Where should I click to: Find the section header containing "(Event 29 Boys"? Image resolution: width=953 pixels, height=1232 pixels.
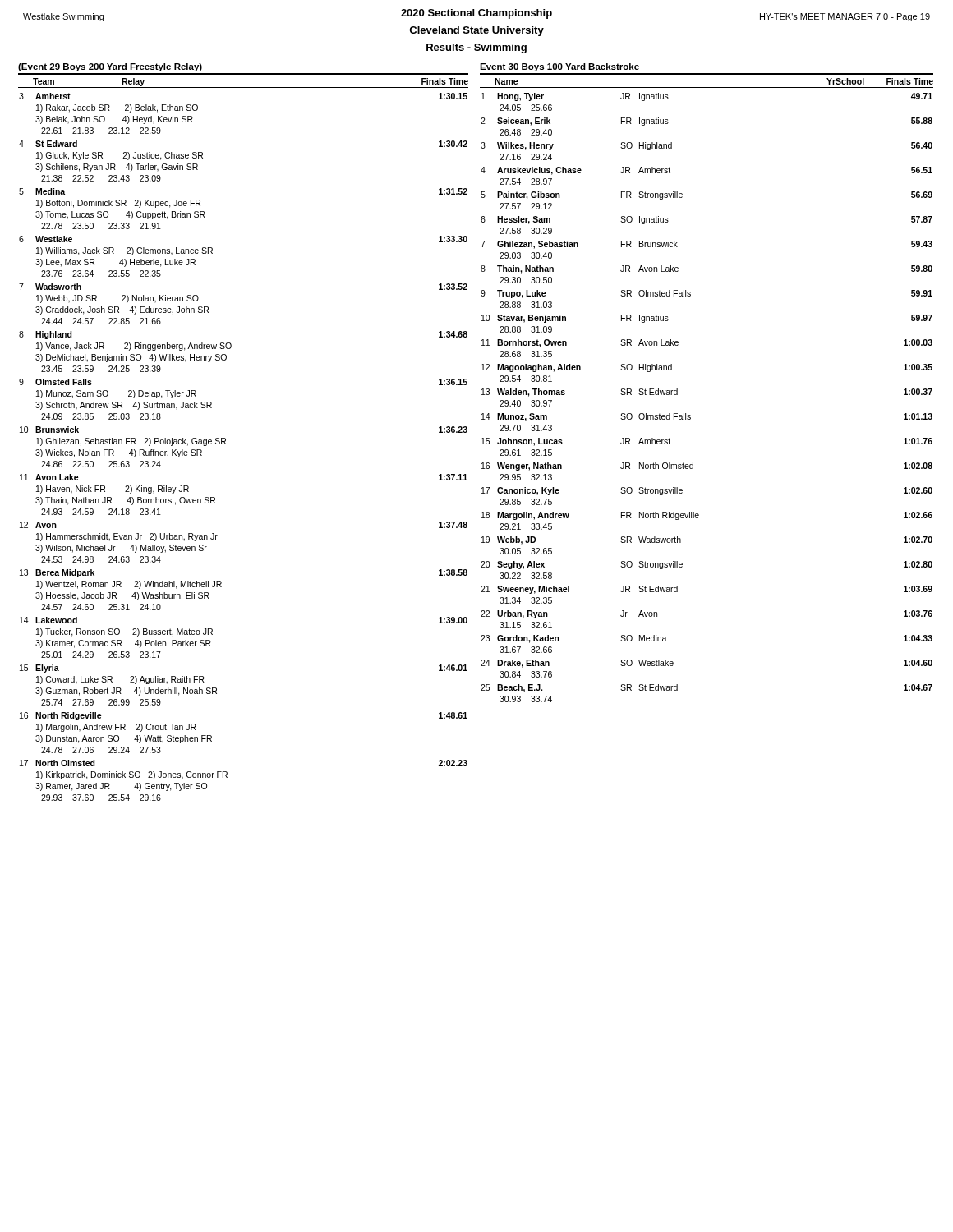pyautogui.click(x=110, y=67)
